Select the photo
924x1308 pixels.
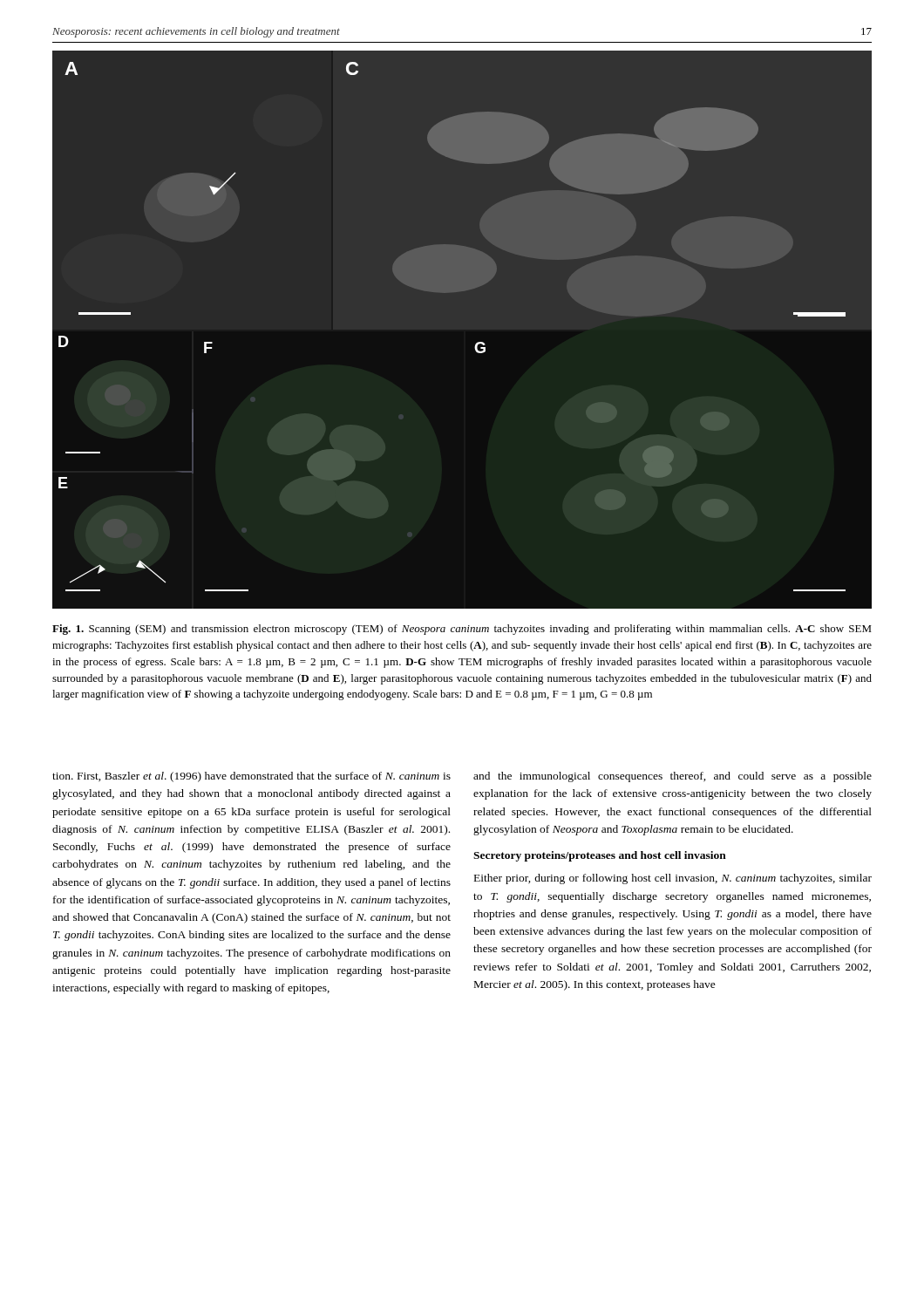tap(462, 331)
